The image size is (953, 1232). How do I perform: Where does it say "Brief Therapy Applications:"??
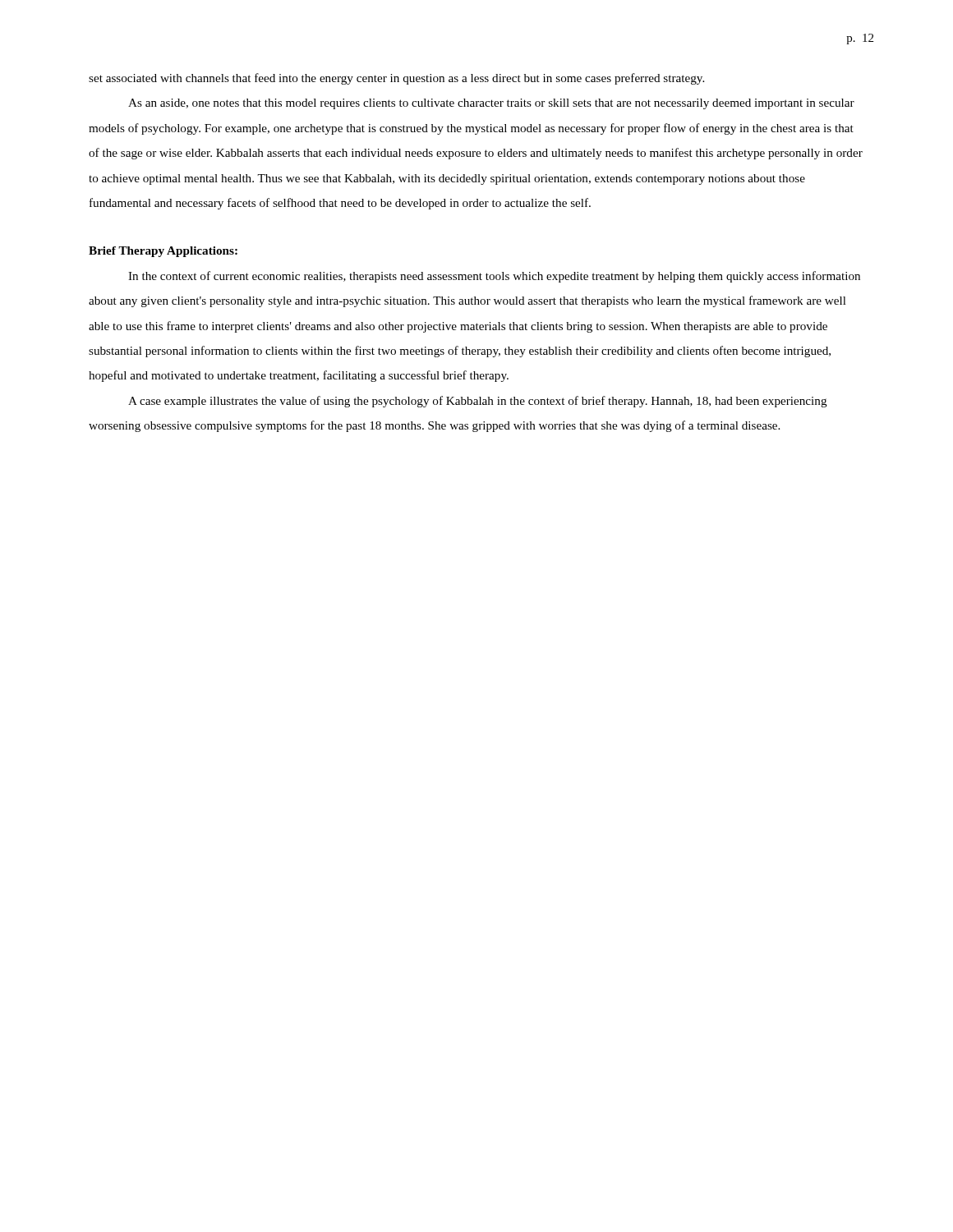pyautogui.click(x=163, y=250)
